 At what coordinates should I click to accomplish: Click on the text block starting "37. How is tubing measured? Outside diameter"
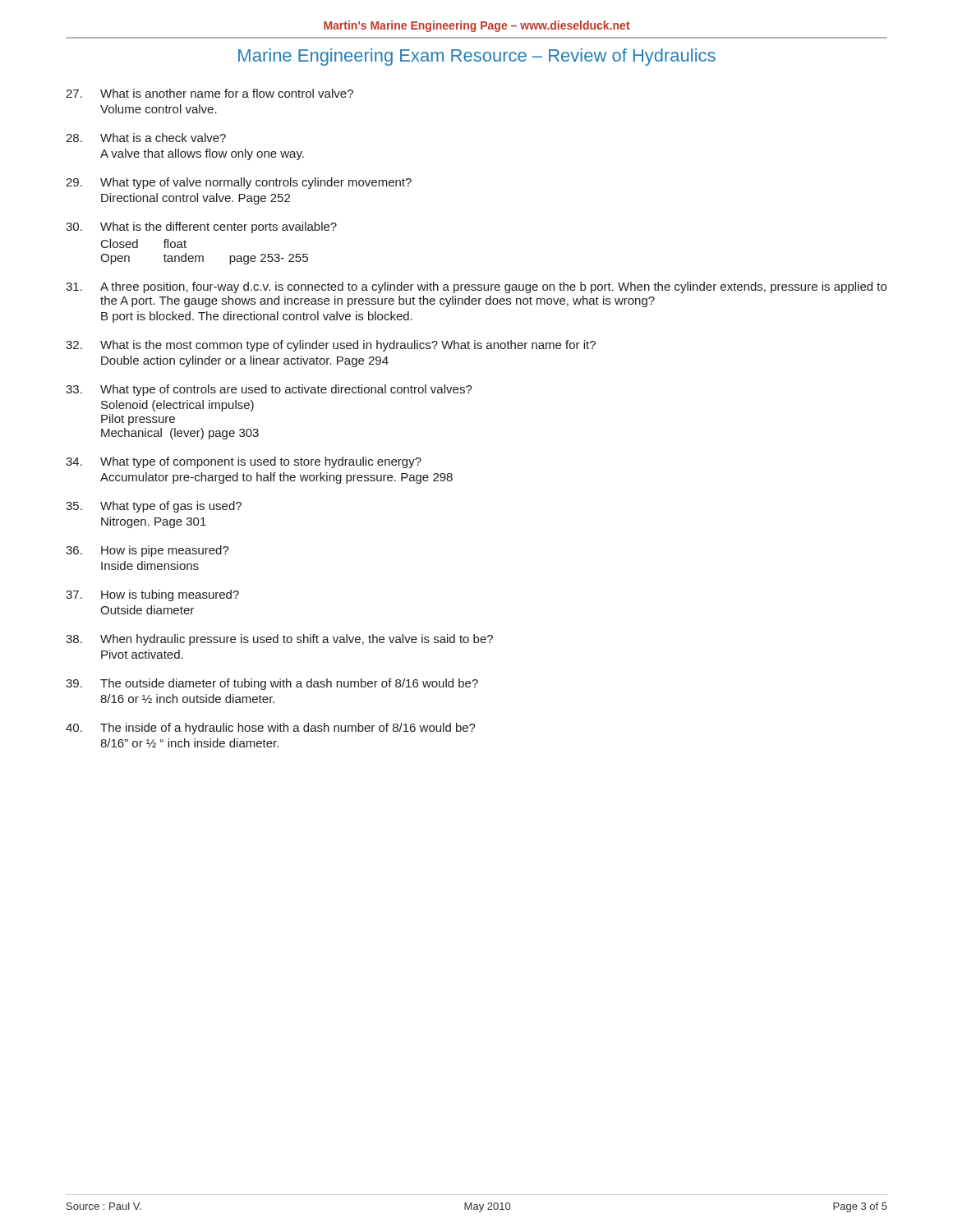pos(152,595)
